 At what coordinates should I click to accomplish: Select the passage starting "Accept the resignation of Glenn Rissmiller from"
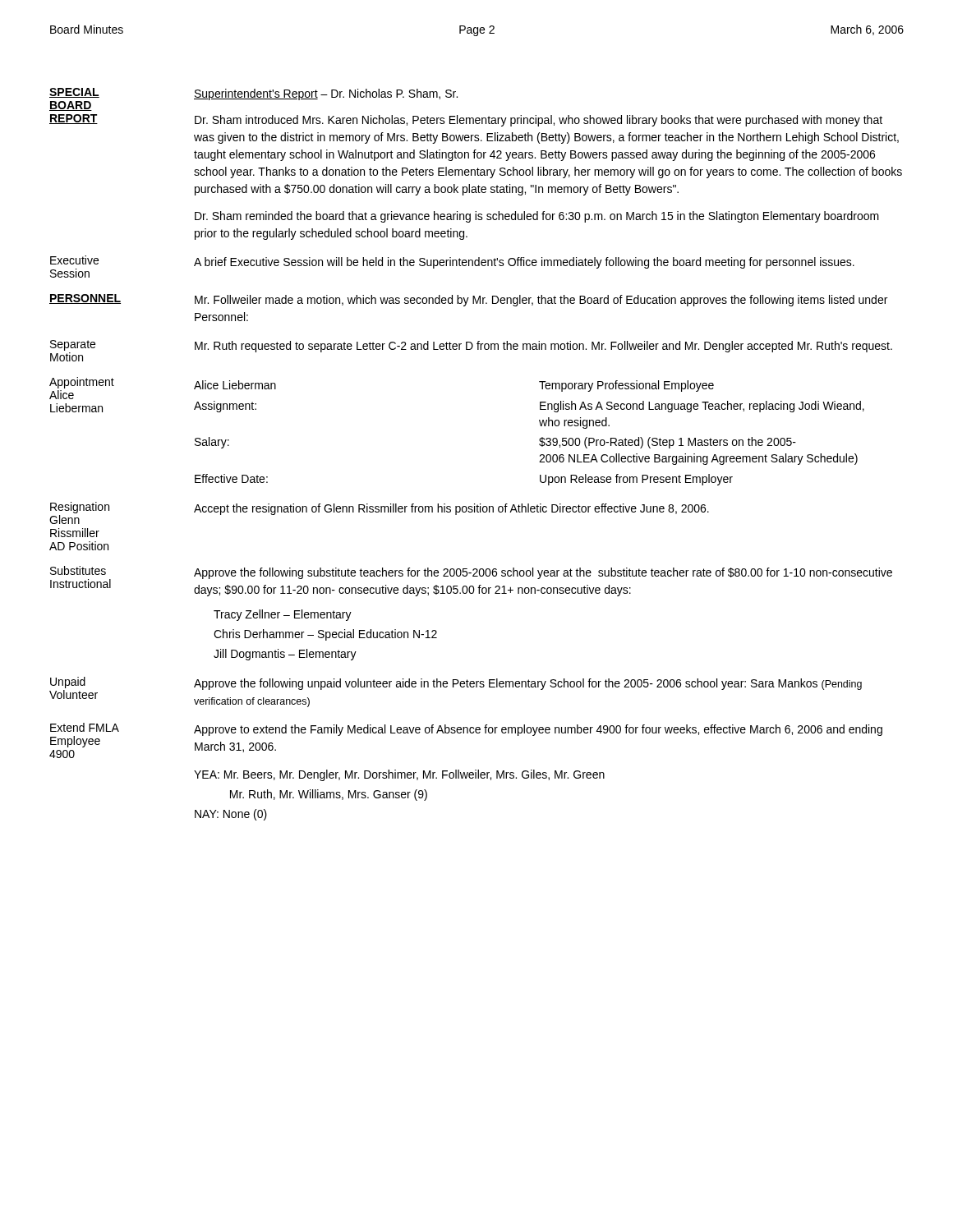tap(452, 509)
